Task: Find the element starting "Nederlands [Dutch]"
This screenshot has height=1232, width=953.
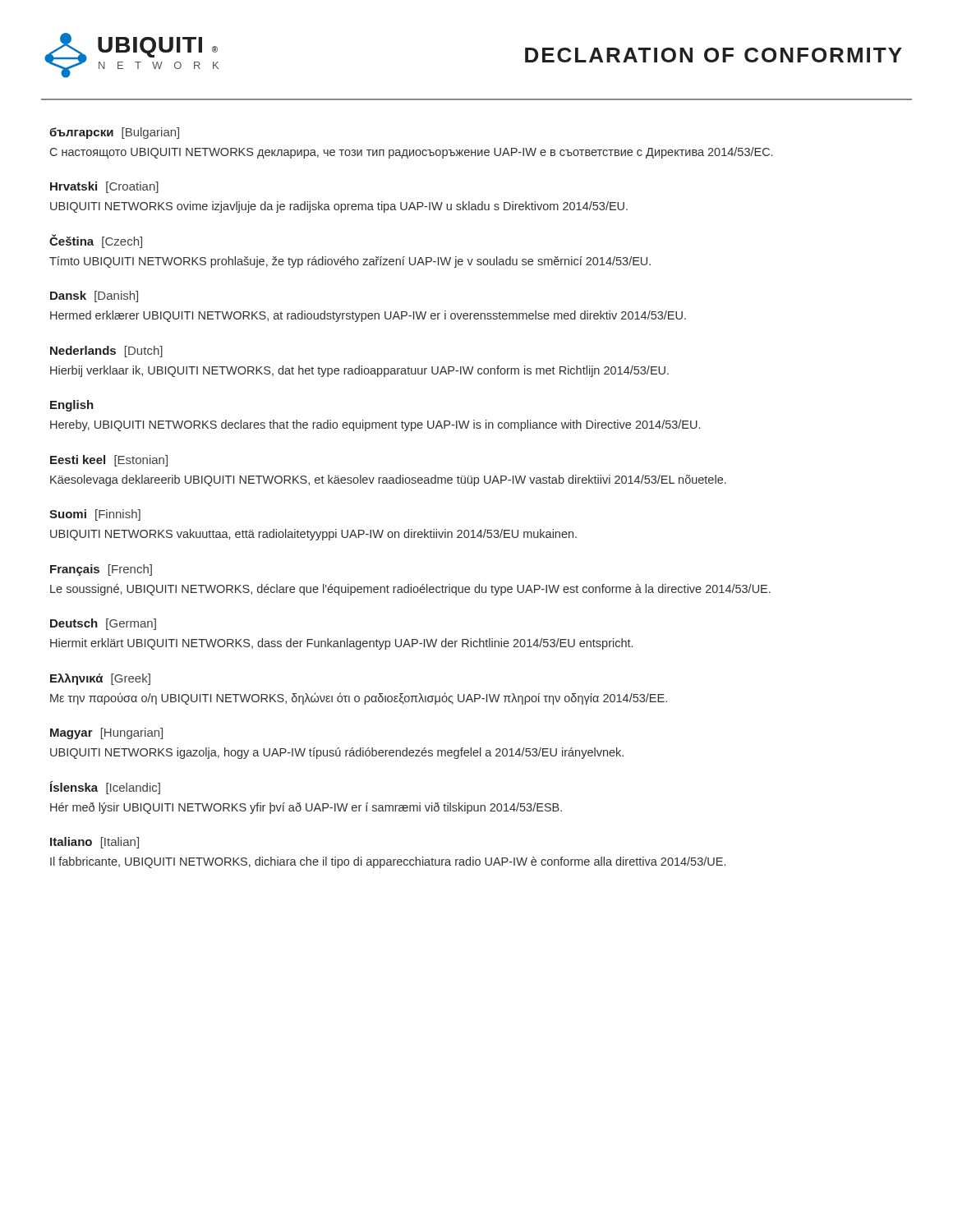Action: click(x=106, y=350)
